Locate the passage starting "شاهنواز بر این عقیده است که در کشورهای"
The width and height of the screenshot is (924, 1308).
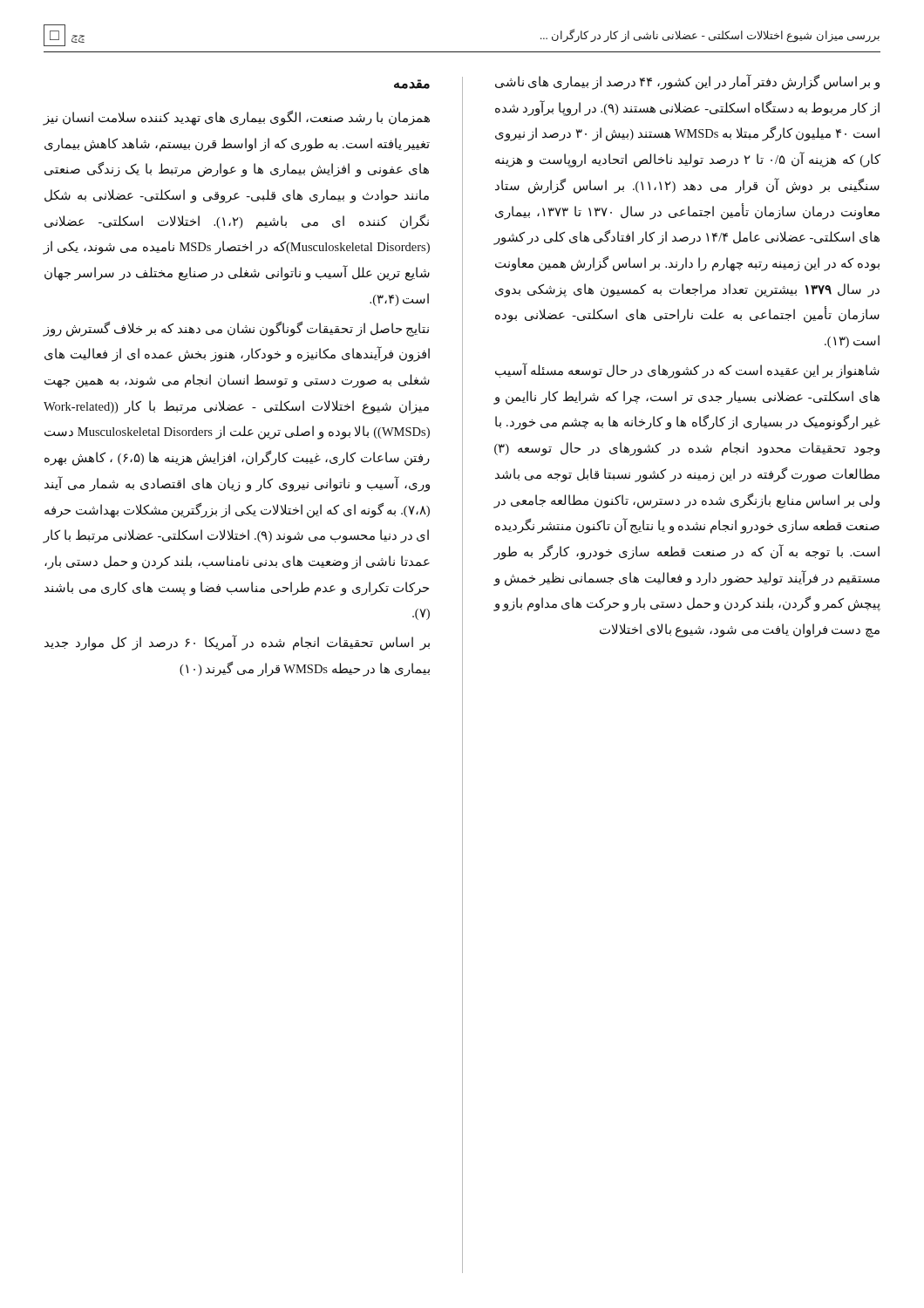(x=687, y=500)
